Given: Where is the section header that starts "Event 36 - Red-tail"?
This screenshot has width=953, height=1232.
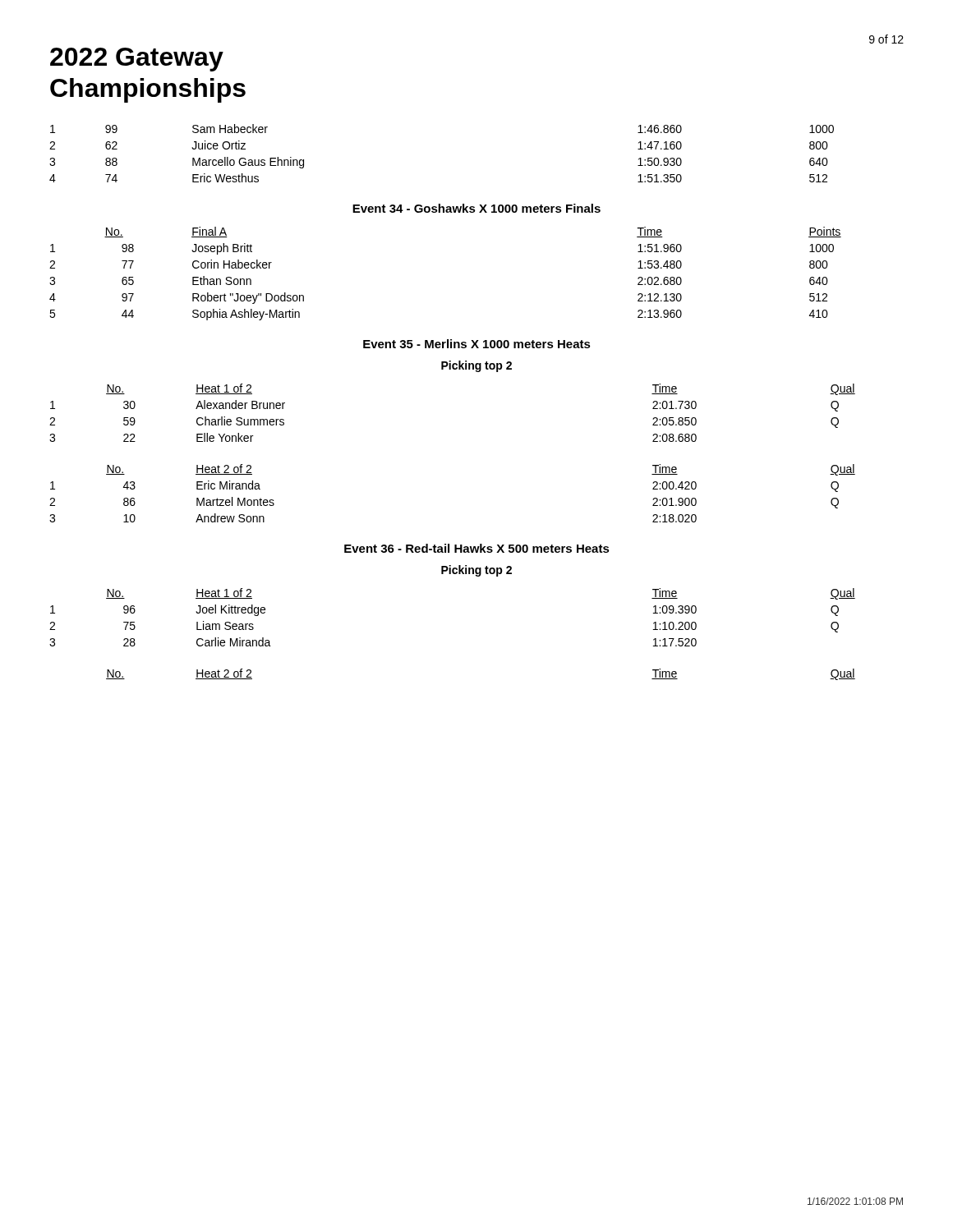Looking at the screenshot, I should click(476, 548).
